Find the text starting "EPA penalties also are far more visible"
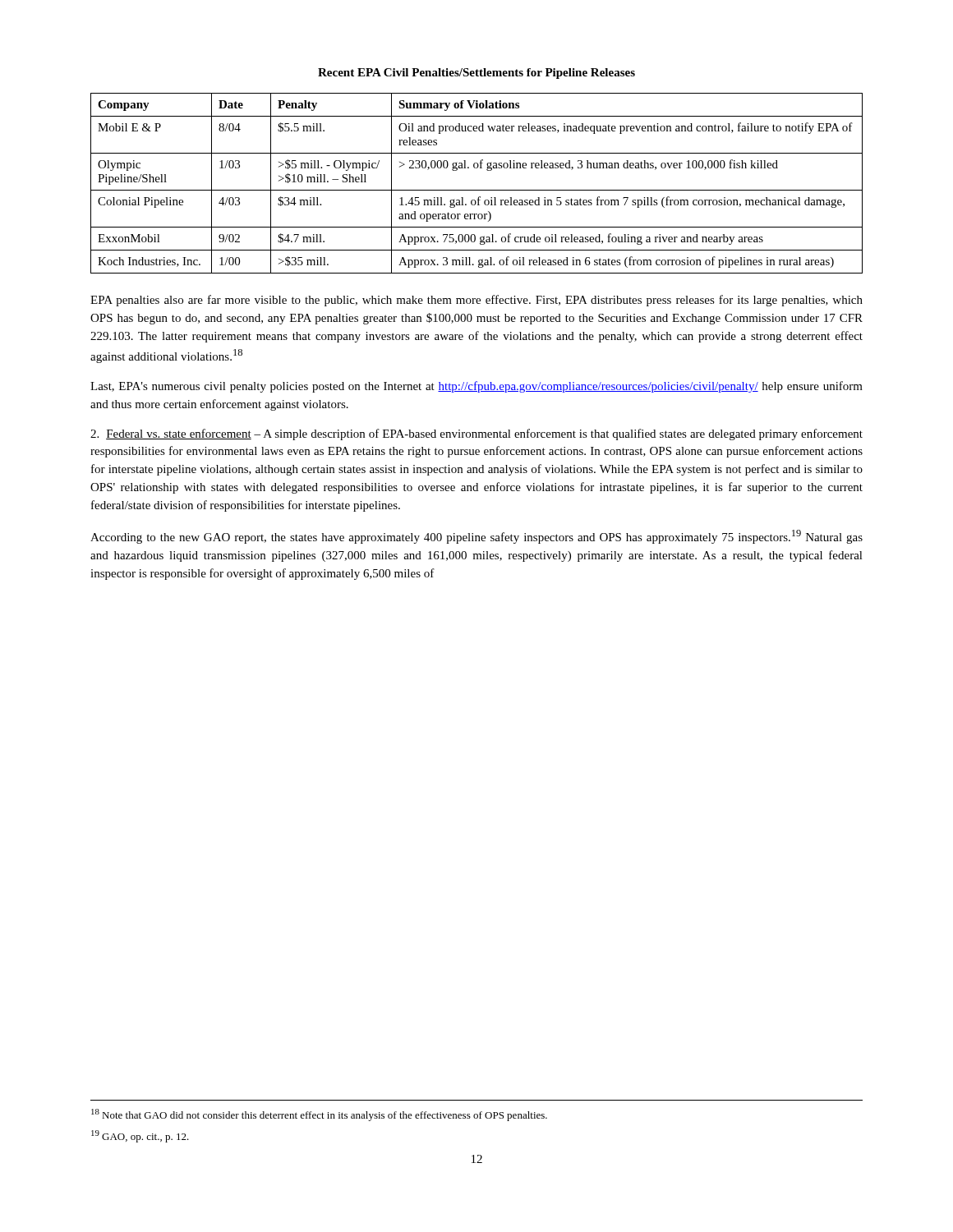This screenshot has width=953, height=1232. pyautogui.click(x=476, y=328)
